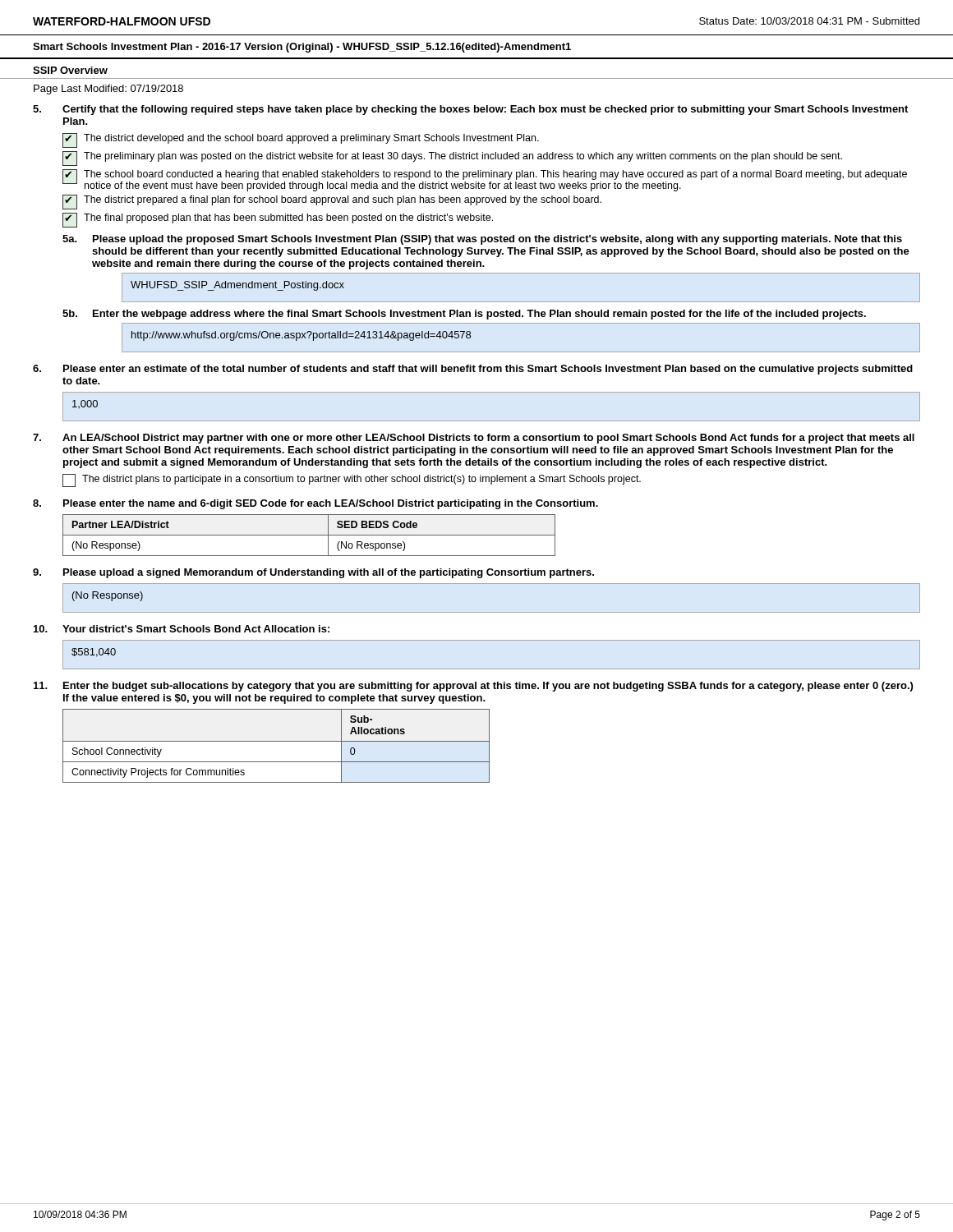953x1232 pixels.
Task: Locate the region starting "SSIP Overview"
Action: (x=70, y=70)
